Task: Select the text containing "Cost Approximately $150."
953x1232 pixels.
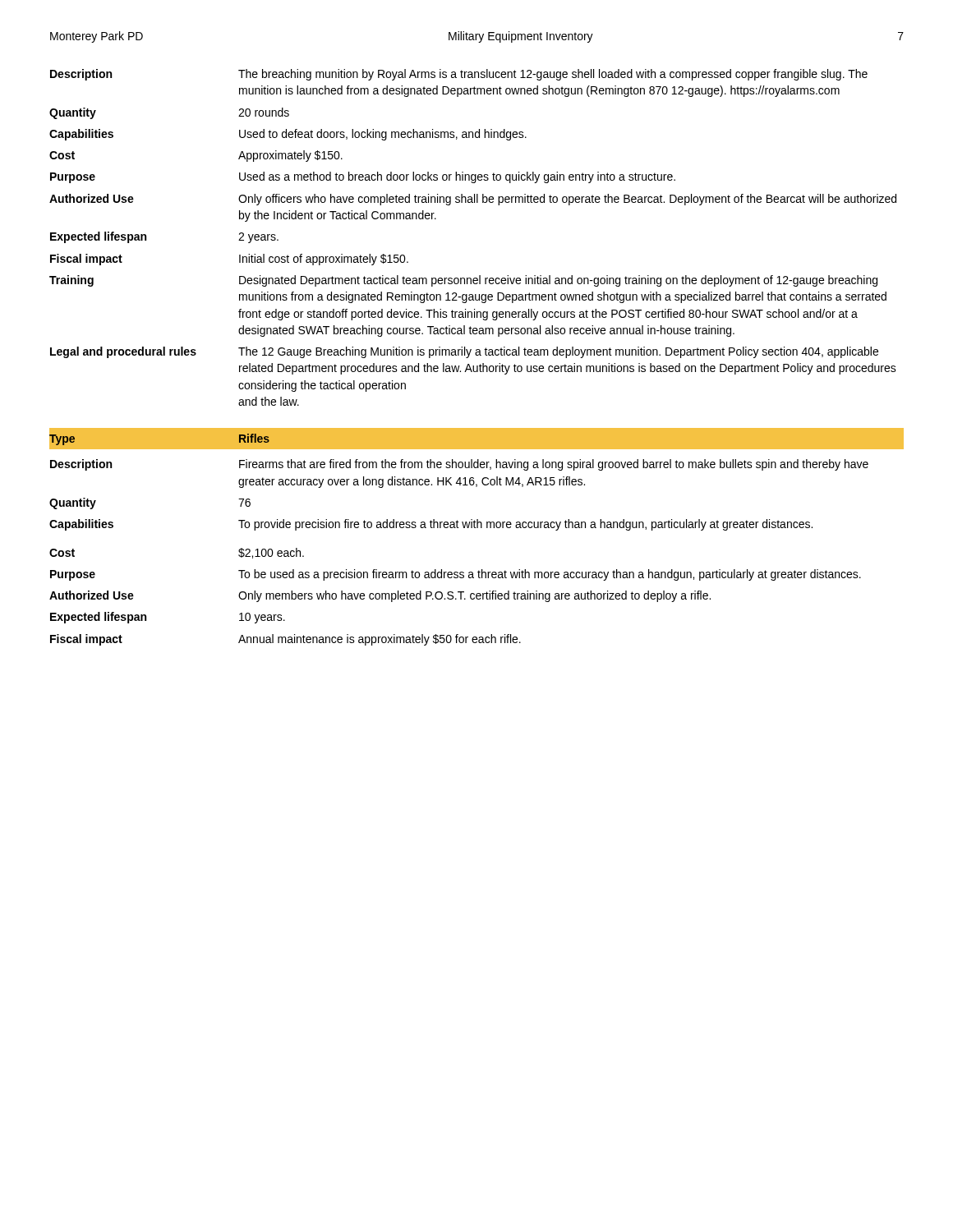Action: point(56,156)
